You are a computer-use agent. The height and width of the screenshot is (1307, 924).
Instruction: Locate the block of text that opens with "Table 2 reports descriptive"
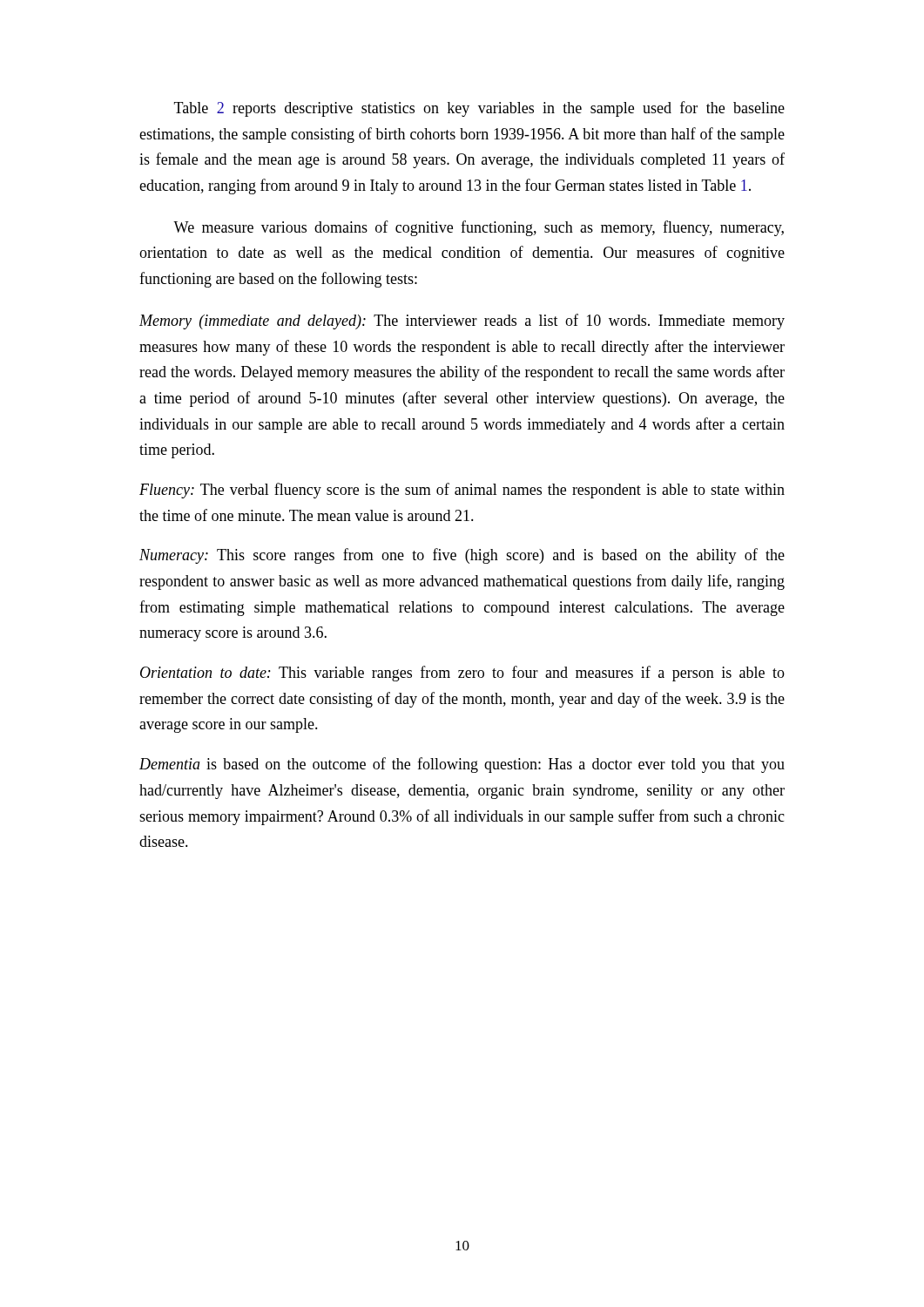click(462, 147)
